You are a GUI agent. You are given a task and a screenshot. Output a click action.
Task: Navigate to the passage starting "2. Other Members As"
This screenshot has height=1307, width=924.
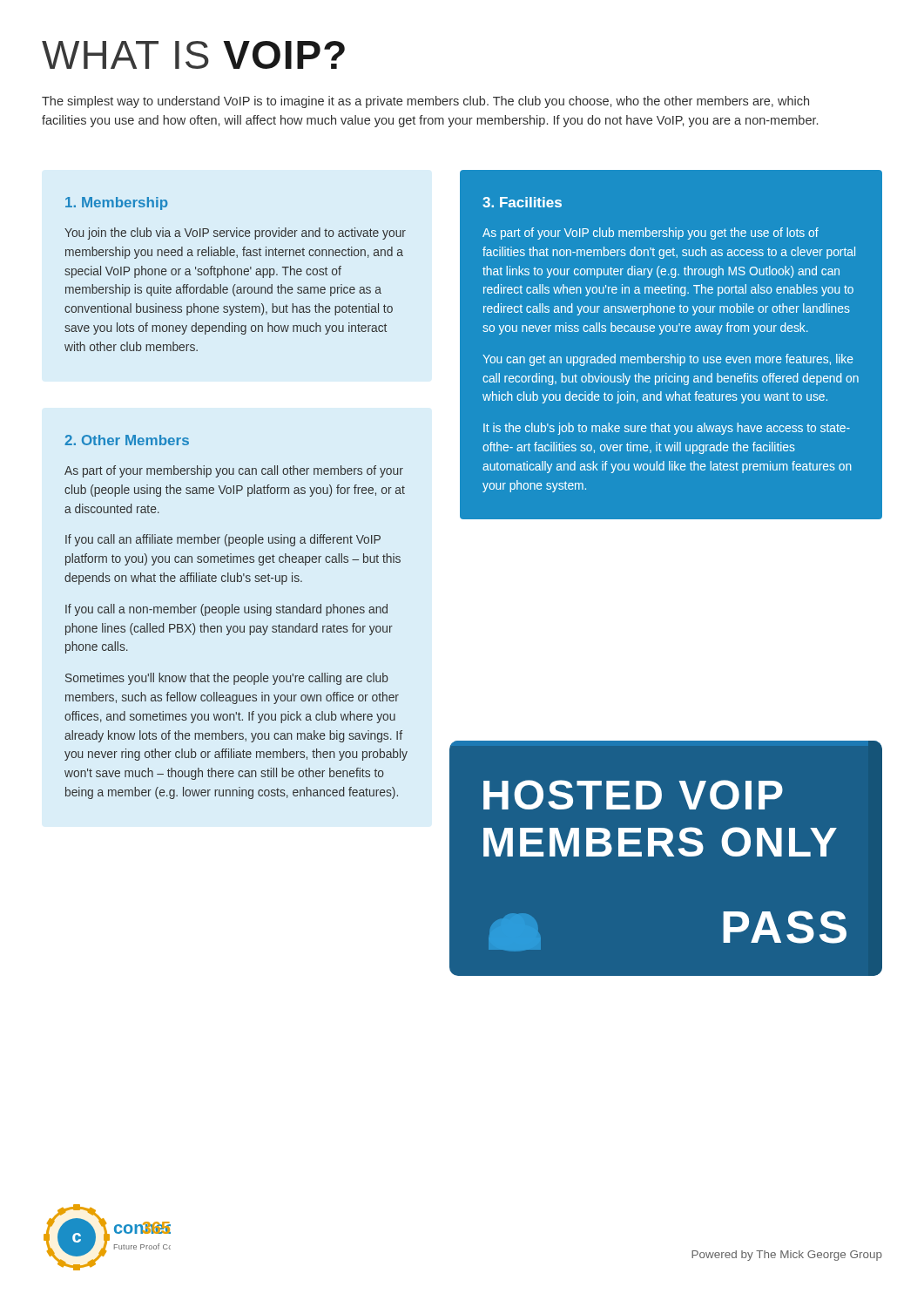pyautogui.click(x=237, y=617)
